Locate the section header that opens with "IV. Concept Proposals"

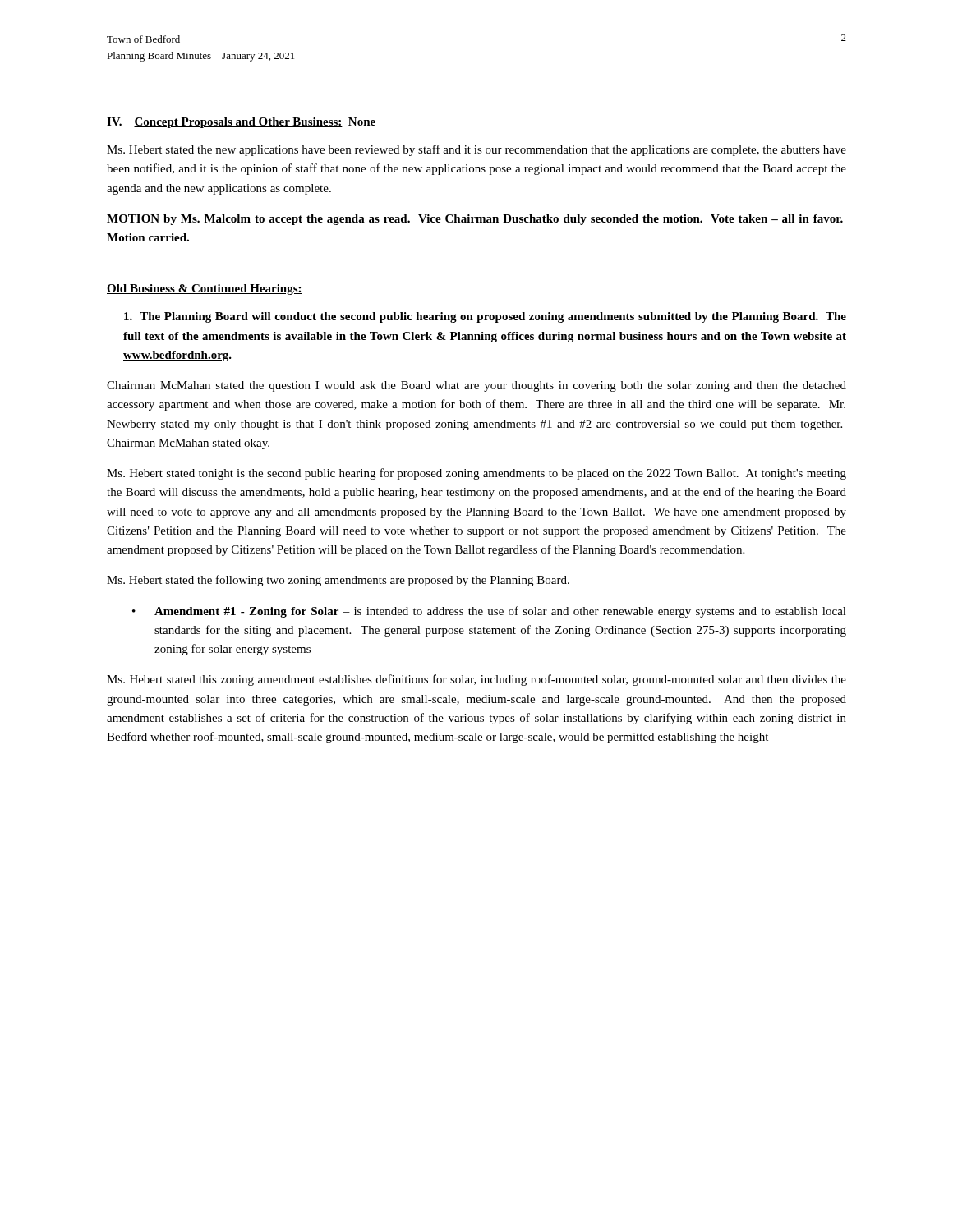coord(241,122)
